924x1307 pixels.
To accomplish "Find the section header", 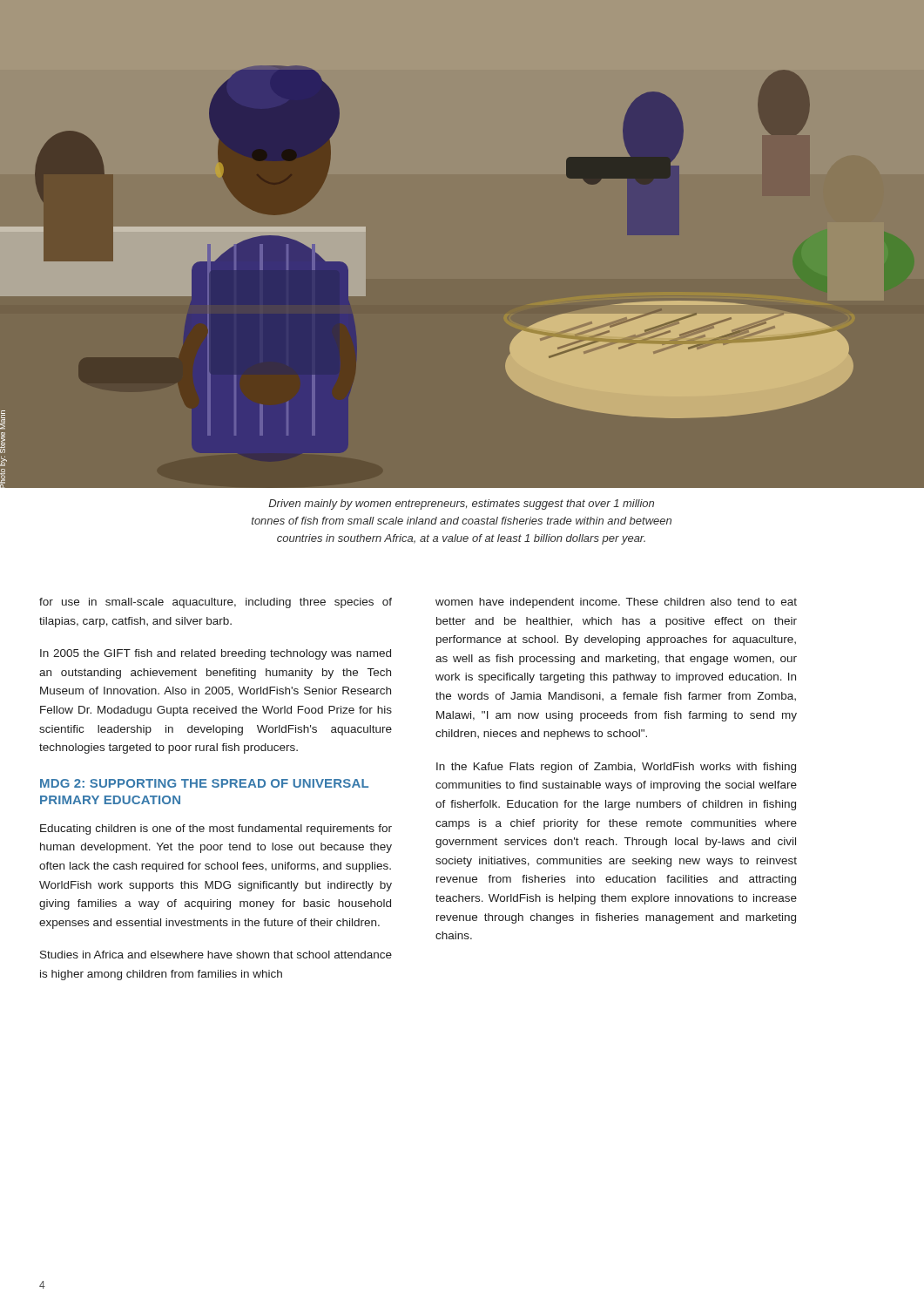I will [204, 791].
